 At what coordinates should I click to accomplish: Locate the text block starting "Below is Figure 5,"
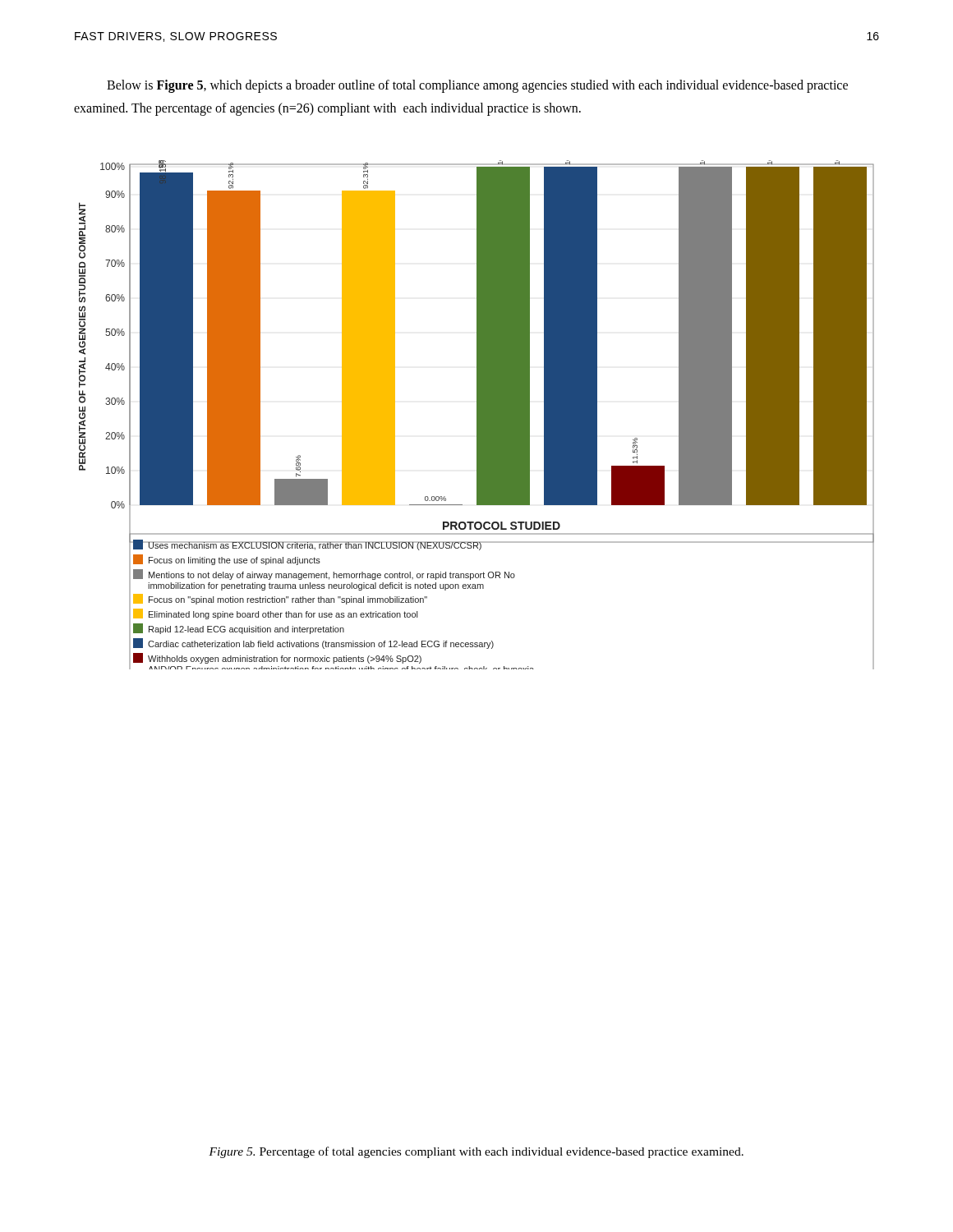461,96
